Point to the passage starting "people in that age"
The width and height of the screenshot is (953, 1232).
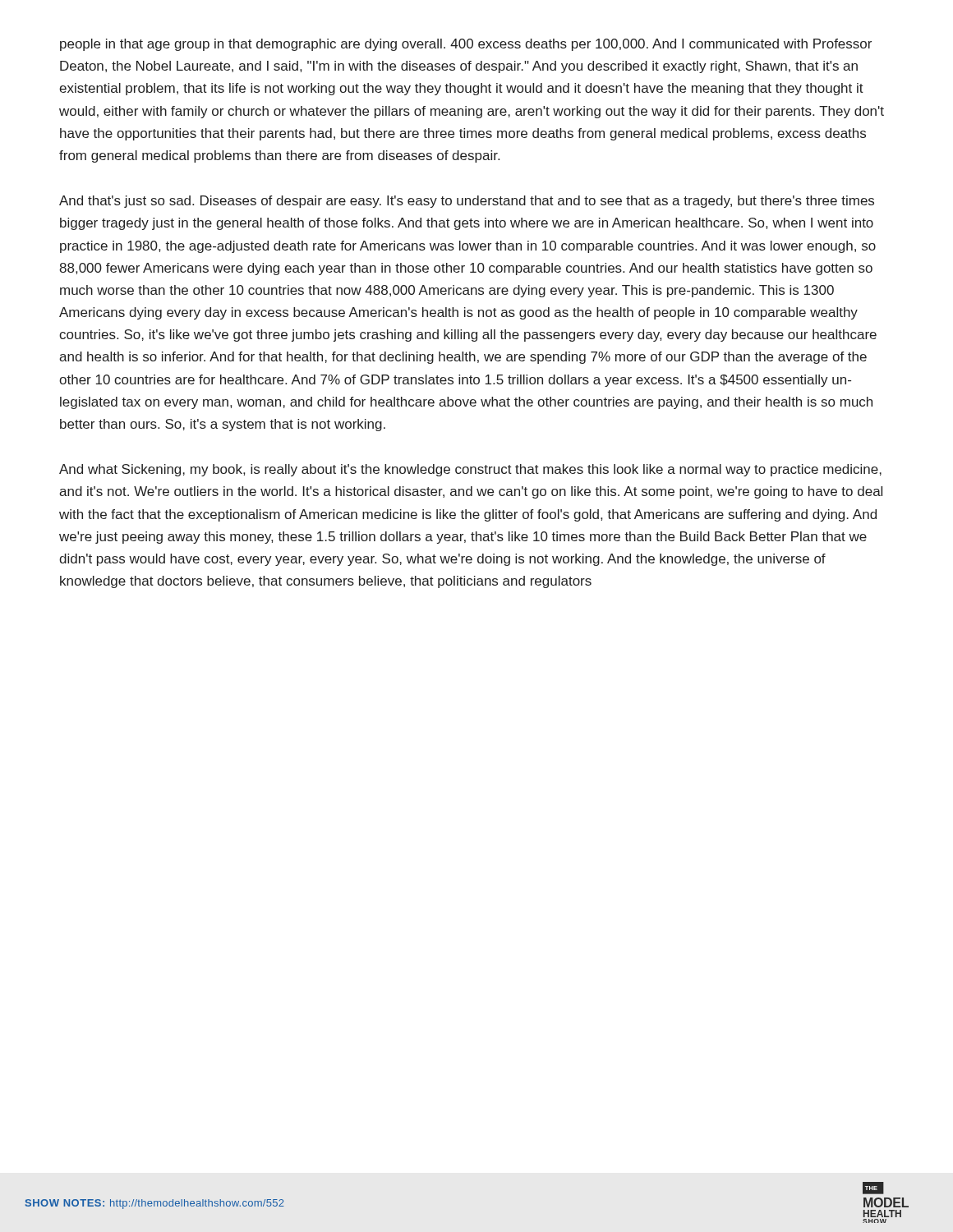472,100
